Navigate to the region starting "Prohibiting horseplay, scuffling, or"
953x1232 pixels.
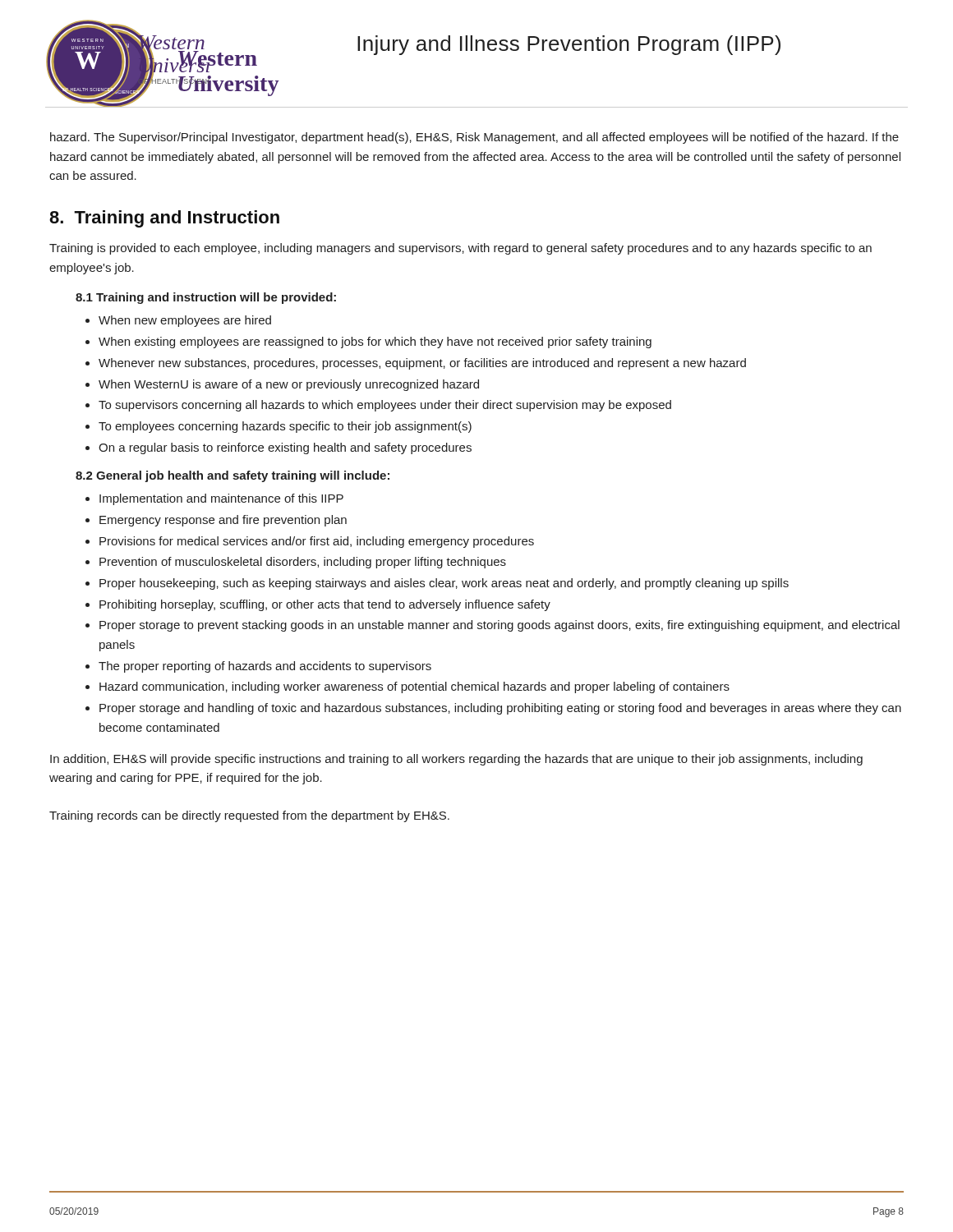pyautogui.click(x=324, y=604)
